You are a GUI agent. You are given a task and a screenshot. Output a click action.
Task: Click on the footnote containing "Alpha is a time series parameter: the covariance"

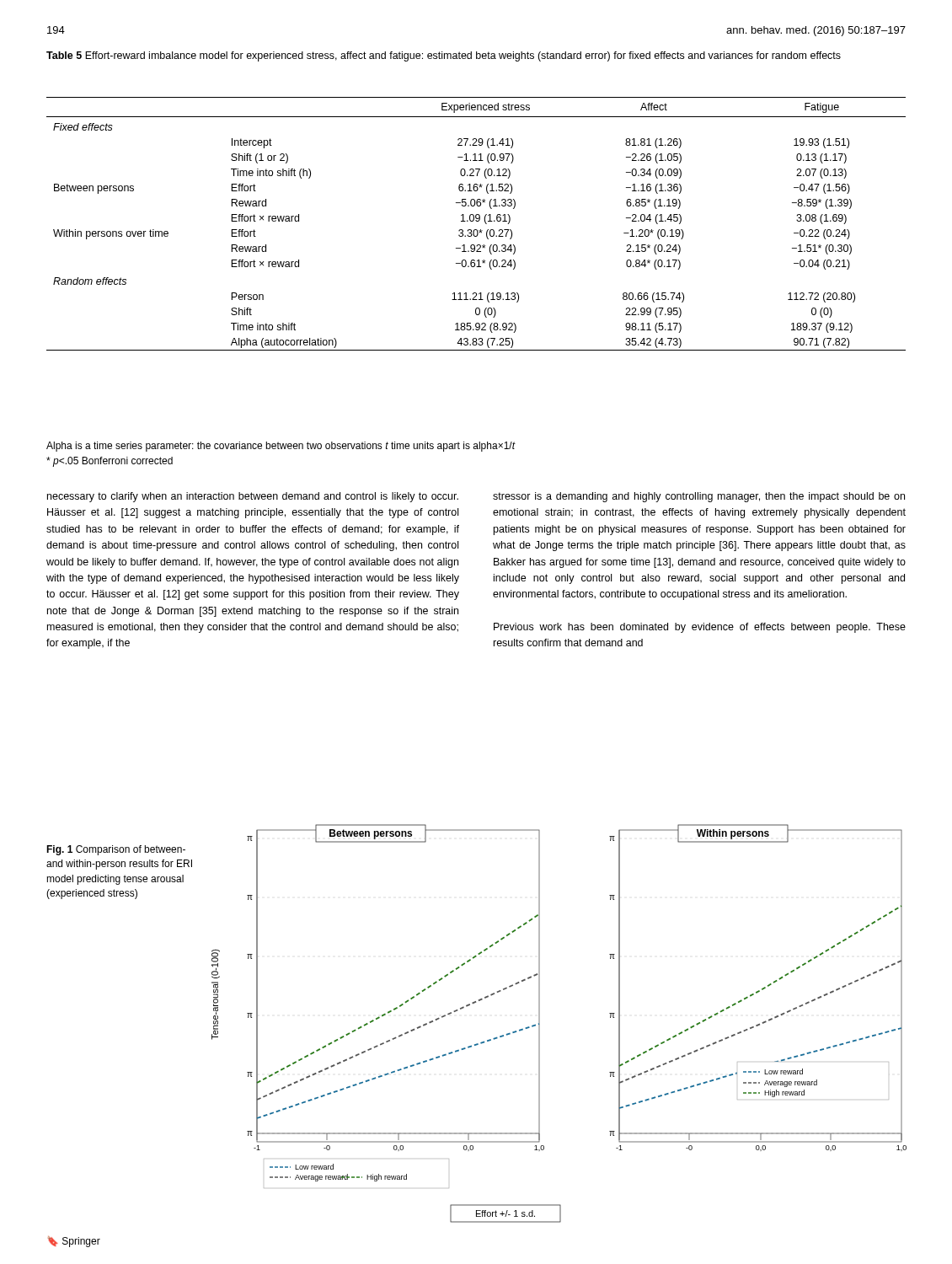(x=476, y=453)
